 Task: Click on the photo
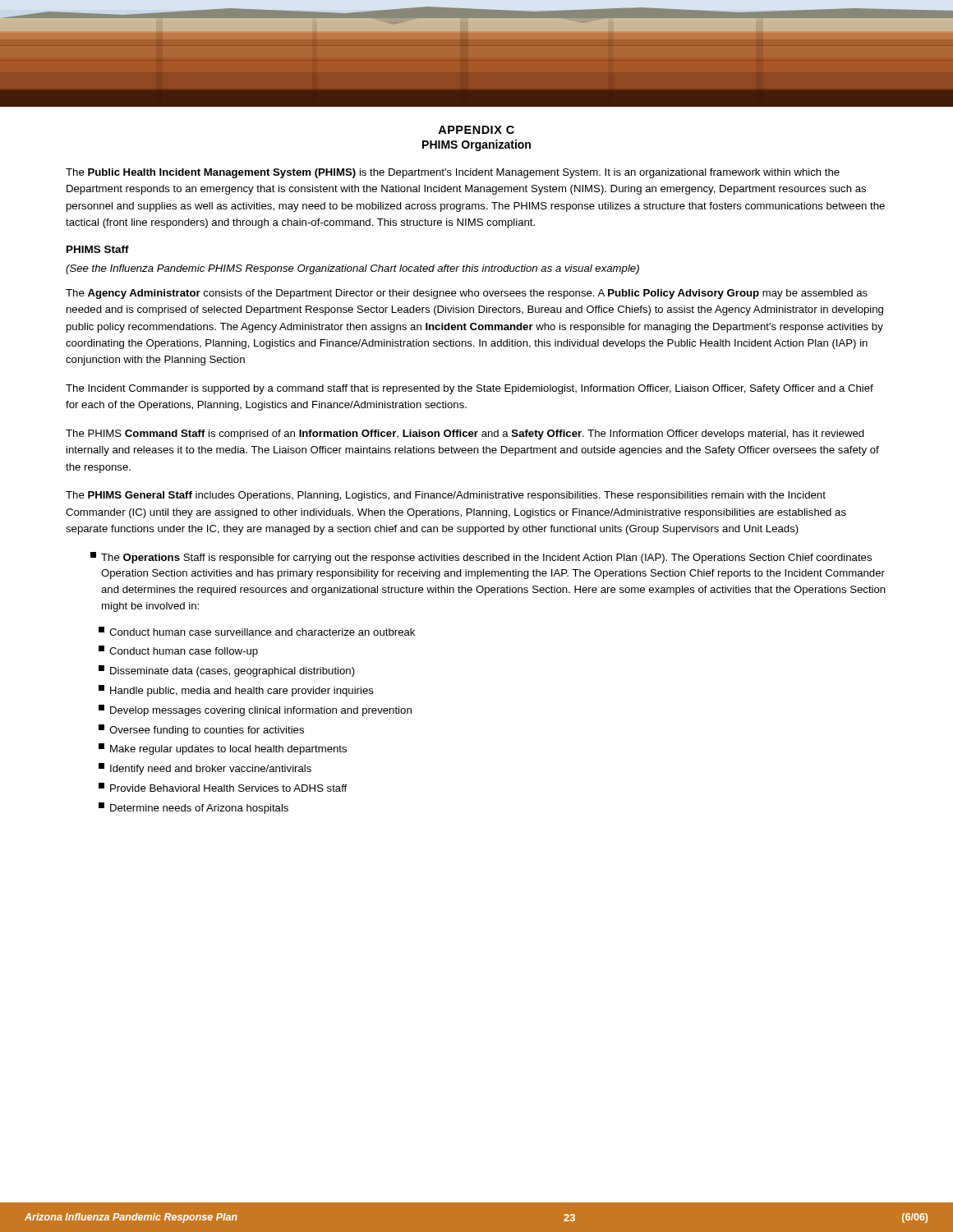(476, 53)
